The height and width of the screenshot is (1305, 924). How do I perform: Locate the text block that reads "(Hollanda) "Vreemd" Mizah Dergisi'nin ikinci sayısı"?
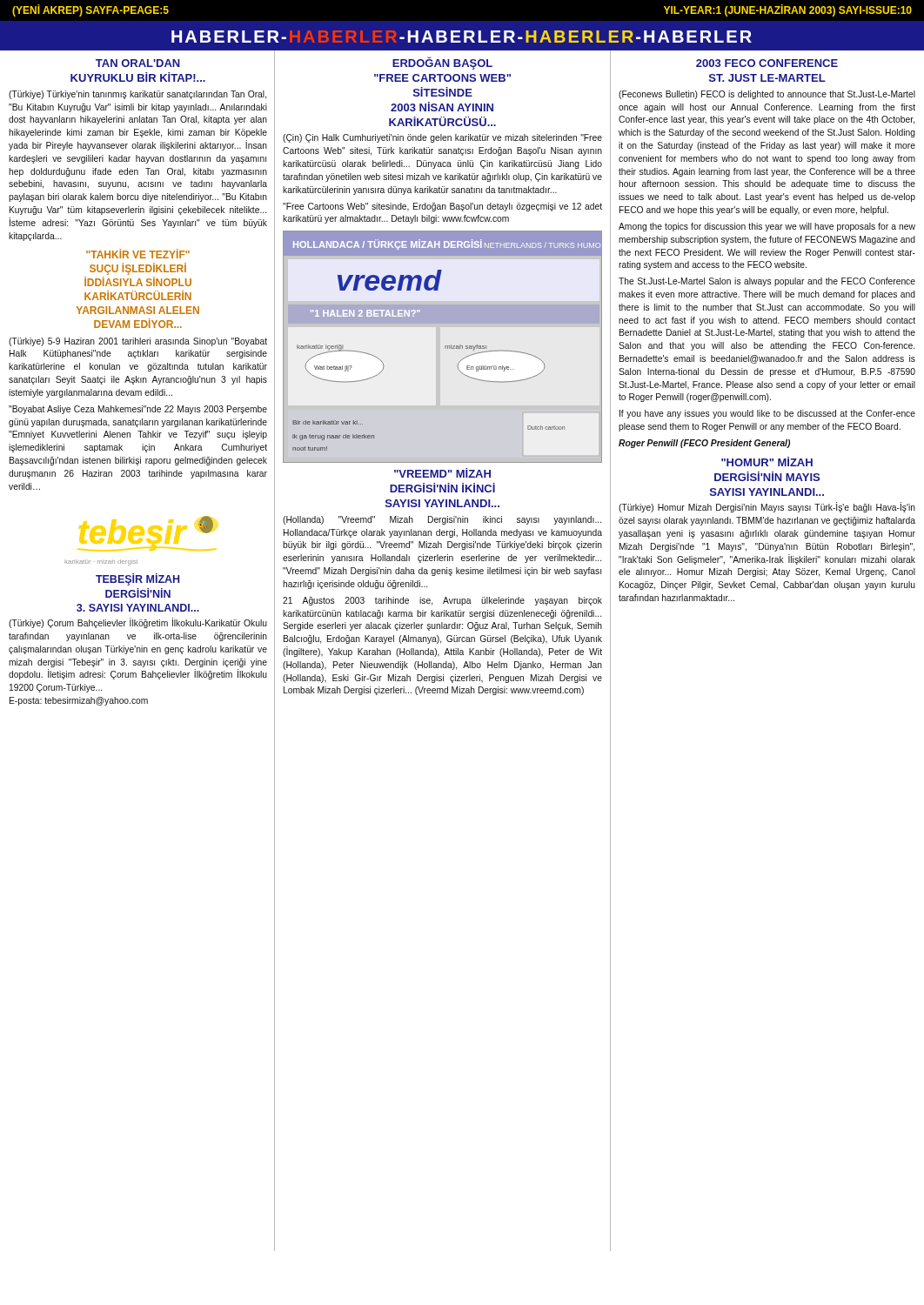[442, 552]
